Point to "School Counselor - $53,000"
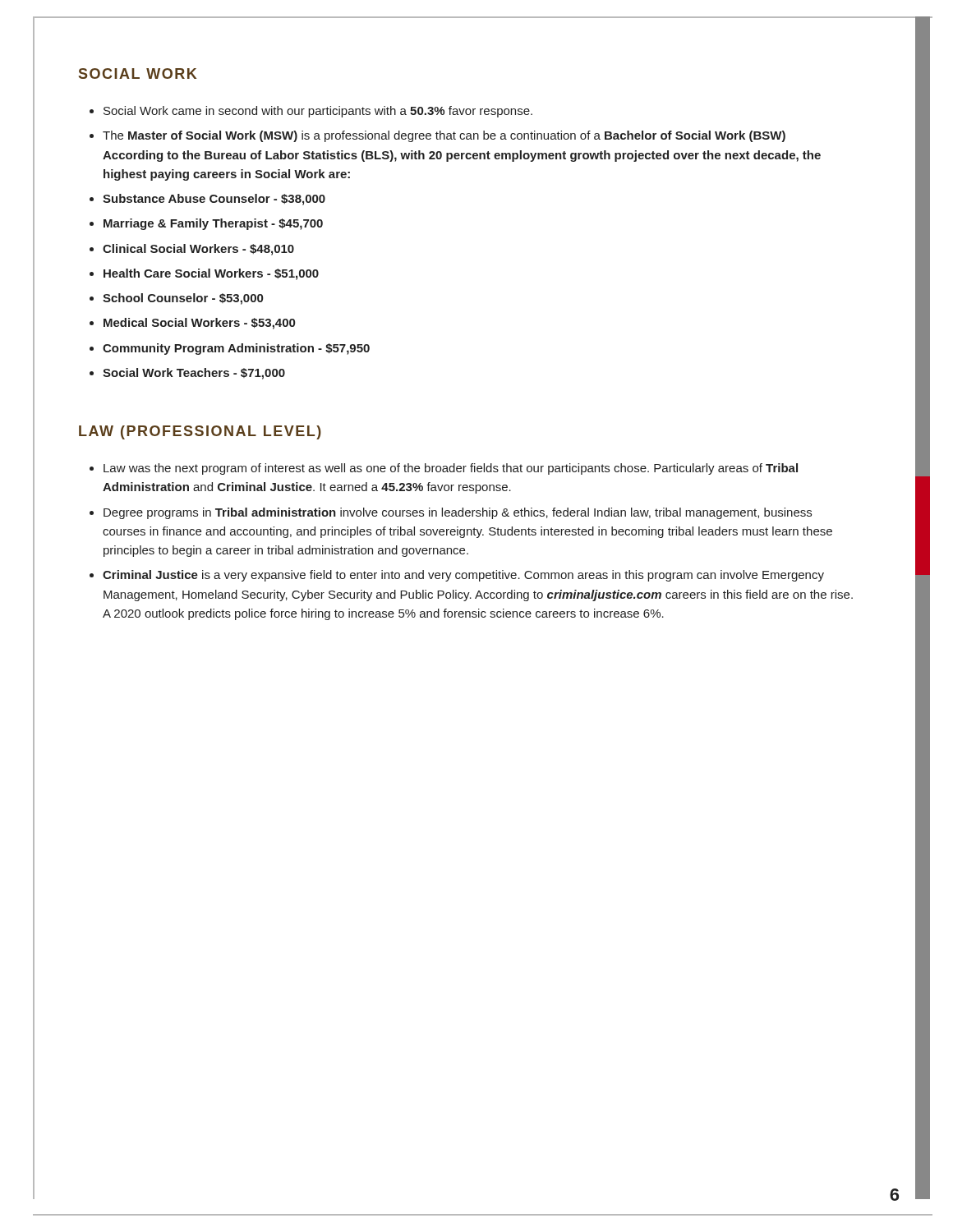This screenshot has height=1232, width=953. click(183, 298)
